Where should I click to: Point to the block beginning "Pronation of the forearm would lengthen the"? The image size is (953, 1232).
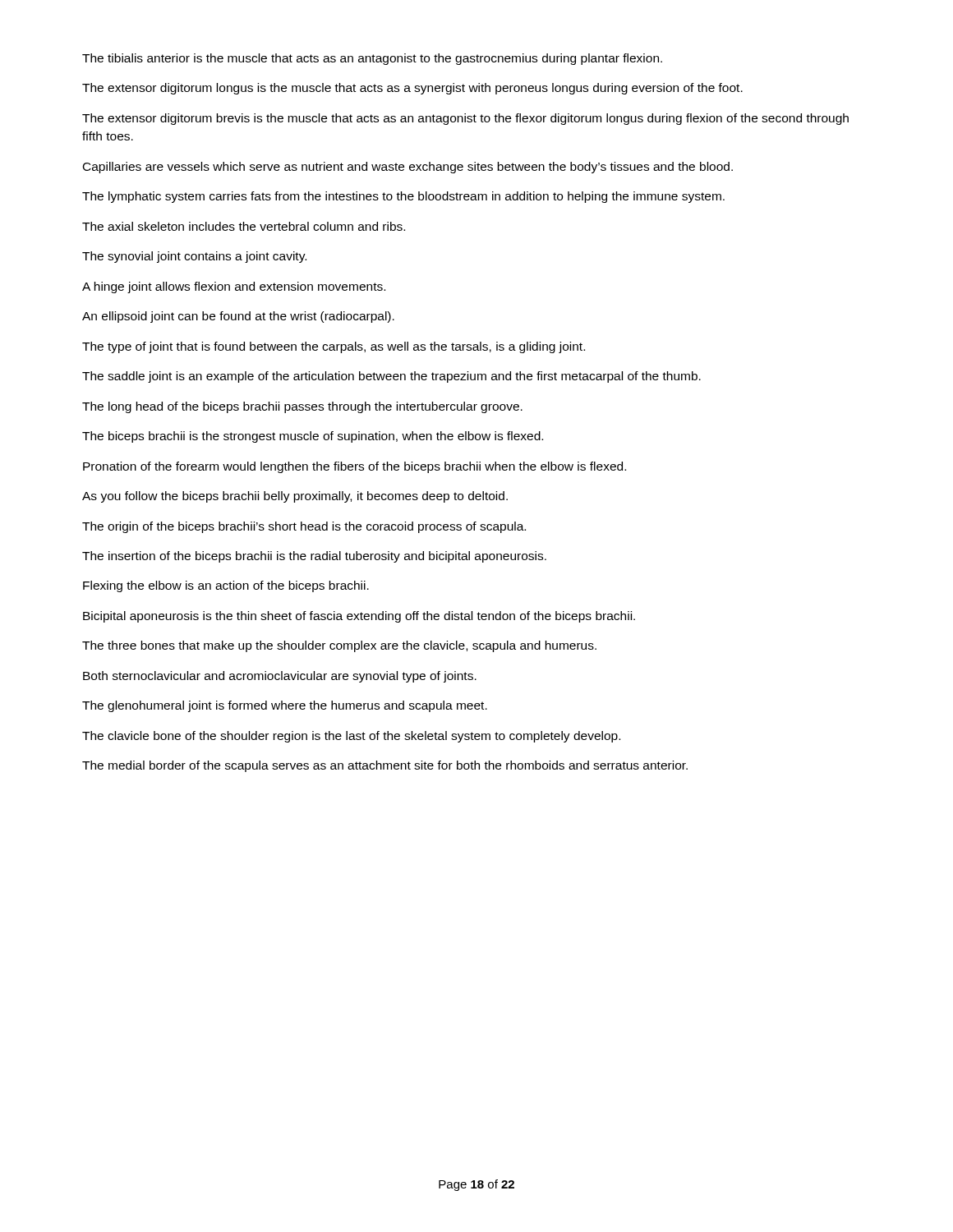355,466
